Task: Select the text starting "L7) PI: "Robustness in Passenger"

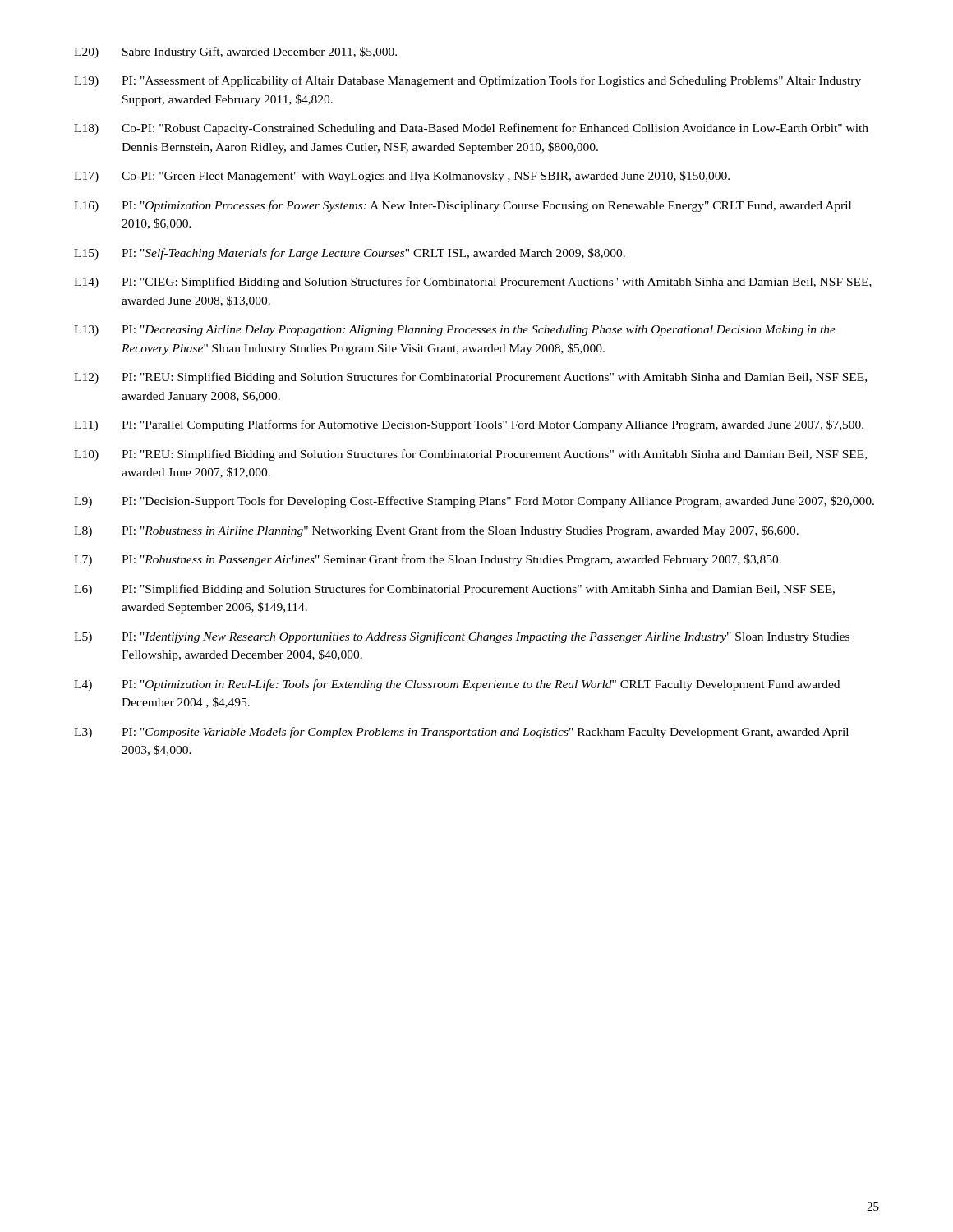Action: (476, 560)
